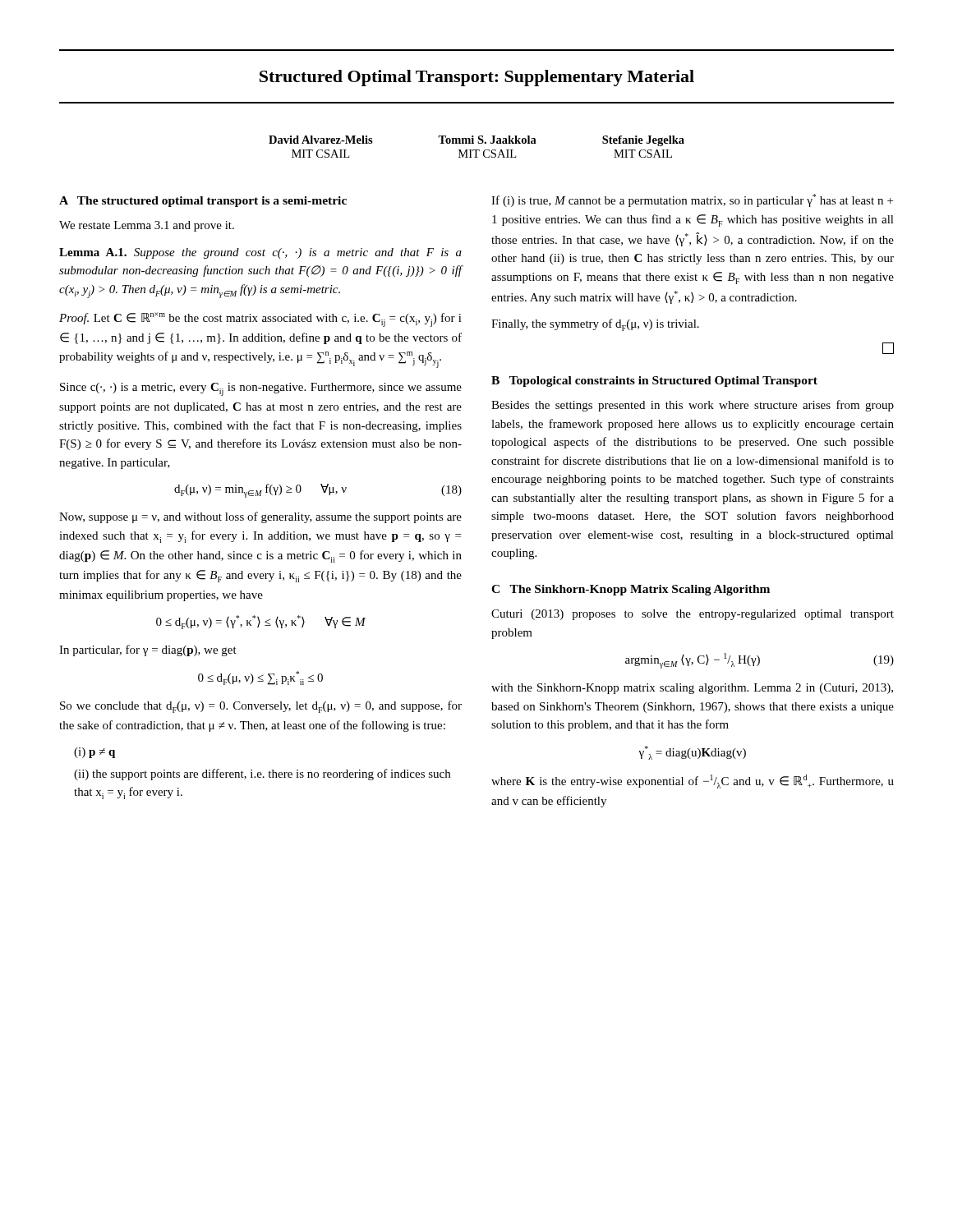
Task: Navigate to the text block starting "0 ≤ dF(μ, ν) = ⟨γ*, κ*⟩ ≤"
Action: pyautogui.click(x=260, y=622)
